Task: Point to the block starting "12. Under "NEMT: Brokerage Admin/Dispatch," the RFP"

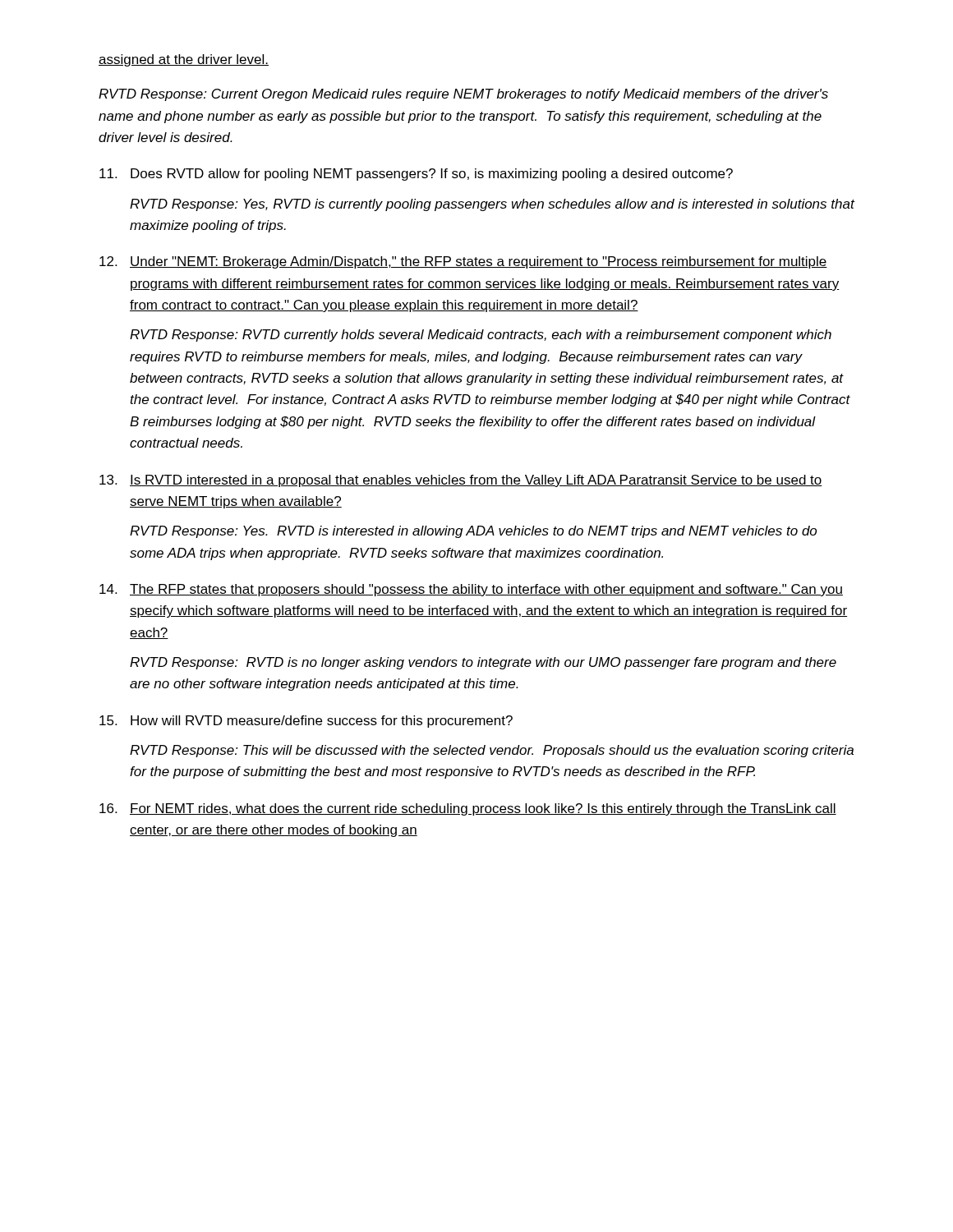Action: pyautogui.click(x=476, y=284)
